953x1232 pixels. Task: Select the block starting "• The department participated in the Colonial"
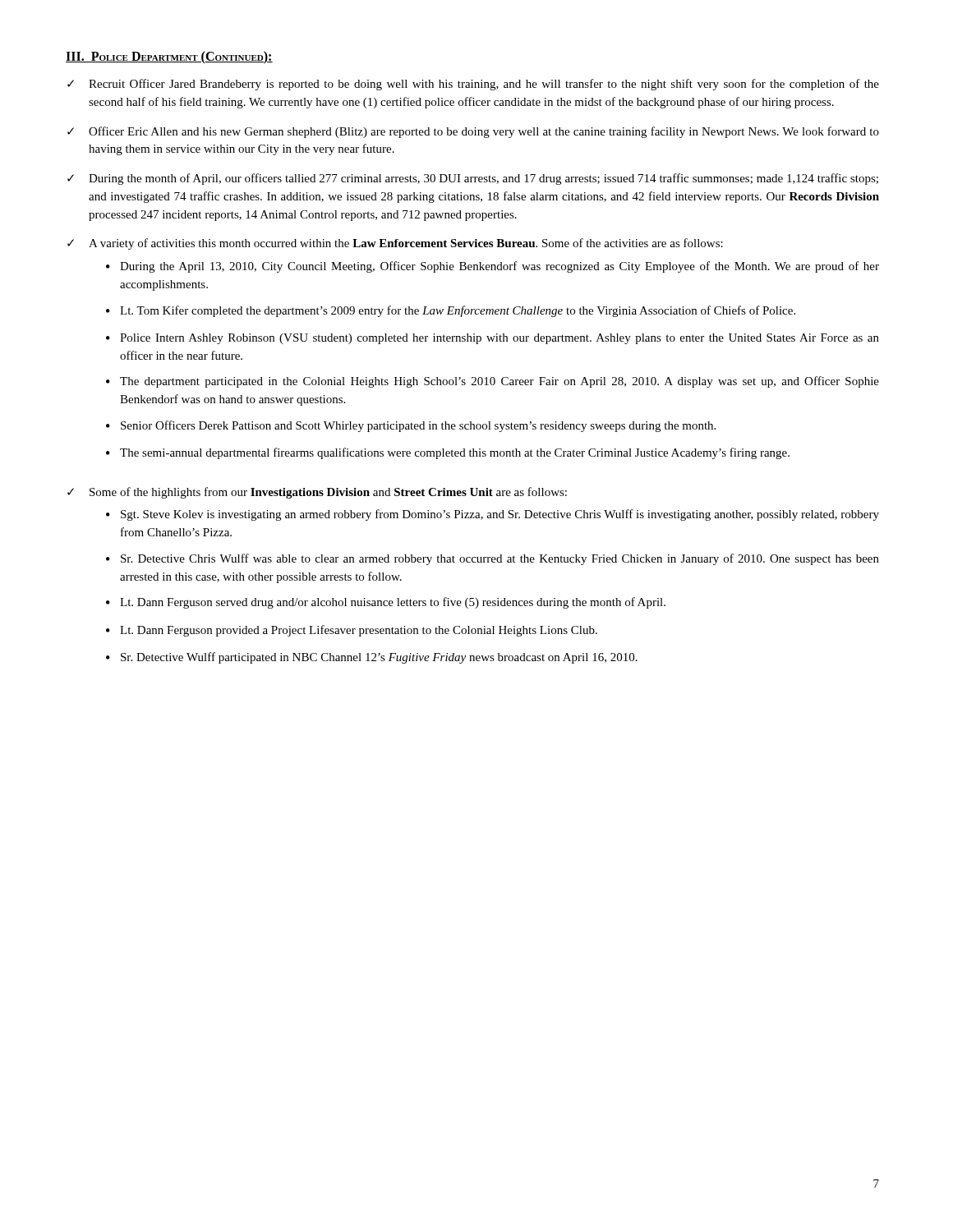tap(492, 391)
